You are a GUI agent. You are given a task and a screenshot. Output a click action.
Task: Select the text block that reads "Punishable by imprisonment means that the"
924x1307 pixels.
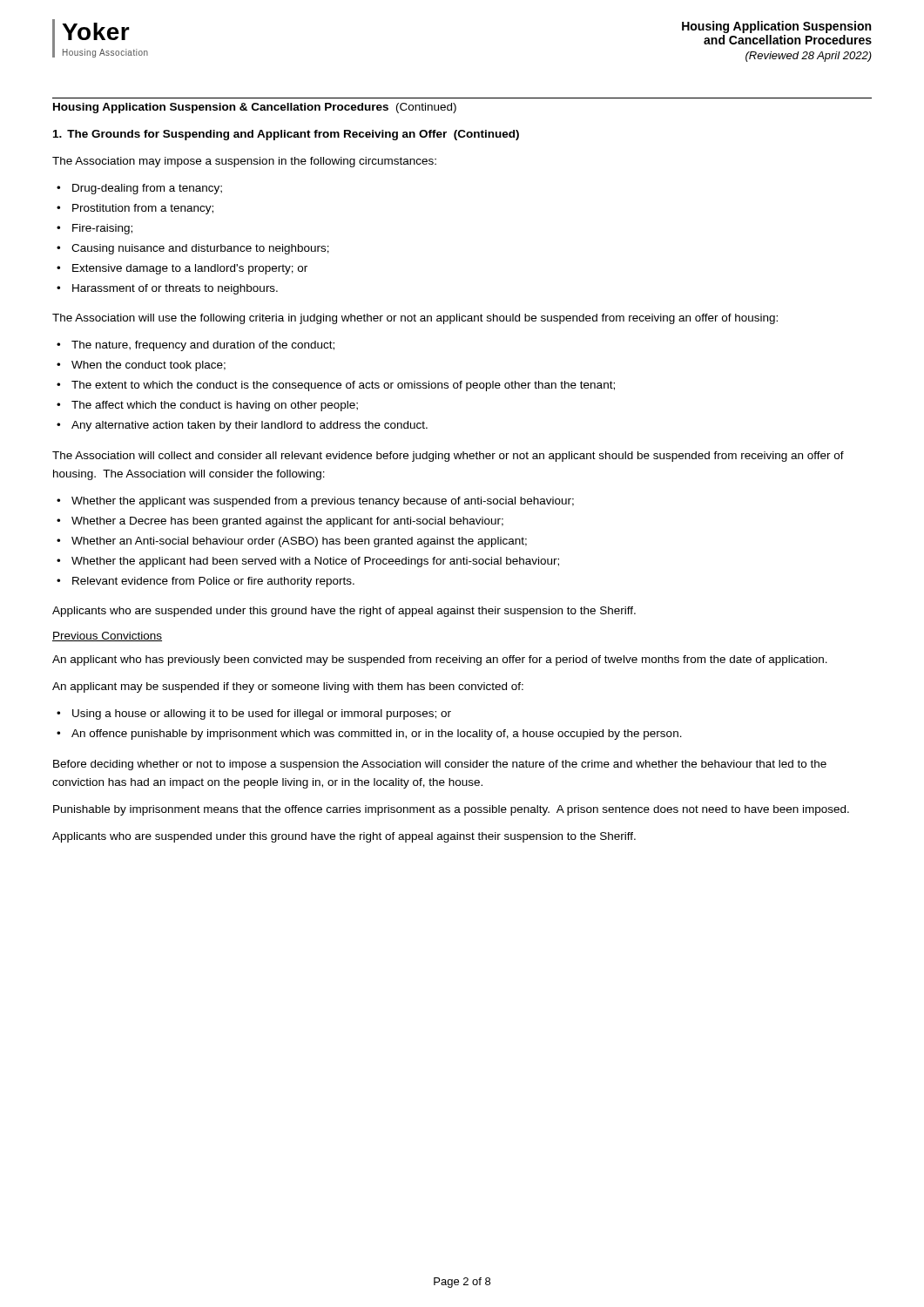[x=451, y=809]
